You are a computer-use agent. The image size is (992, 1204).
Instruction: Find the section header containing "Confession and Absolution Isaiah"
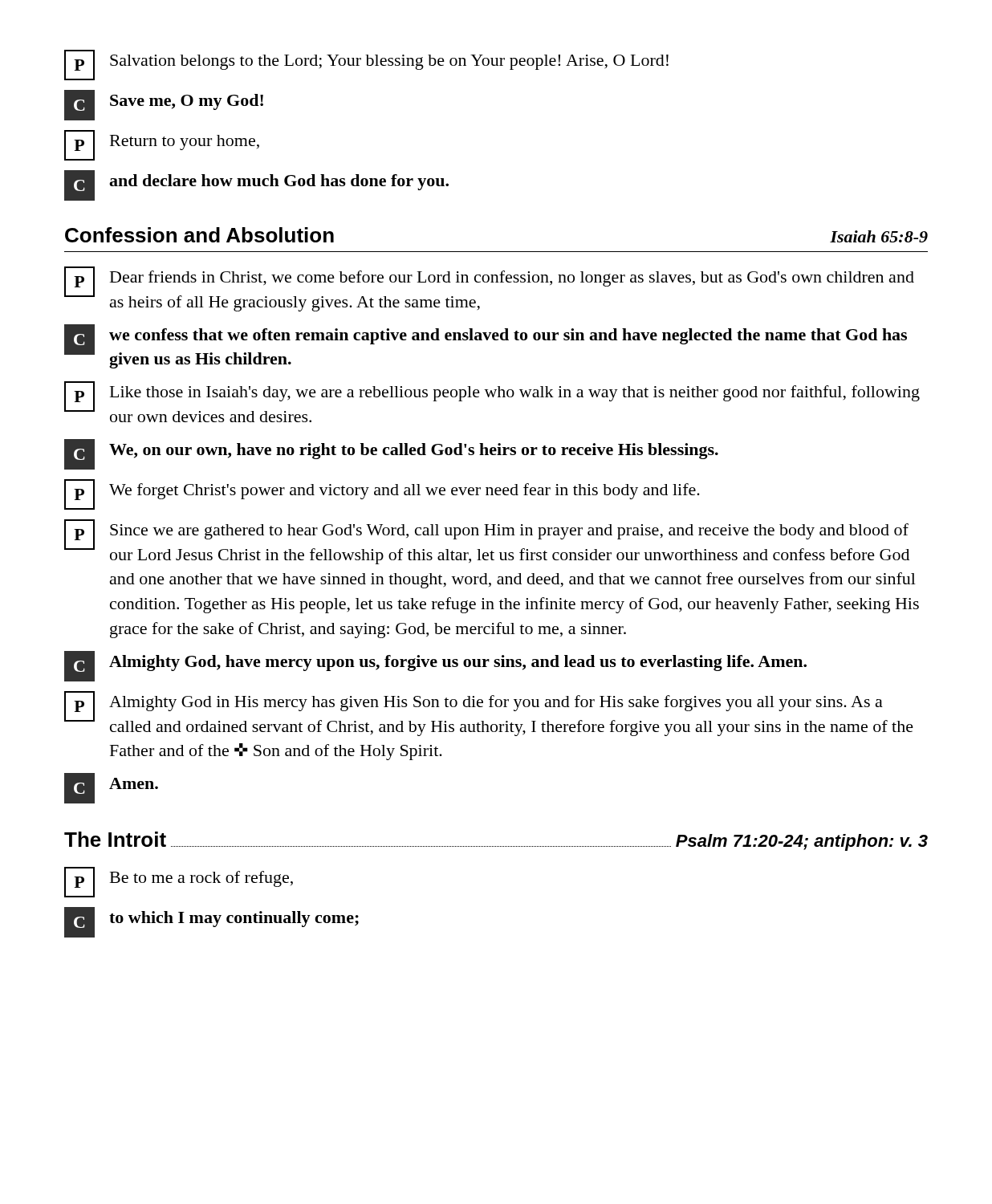202,233
